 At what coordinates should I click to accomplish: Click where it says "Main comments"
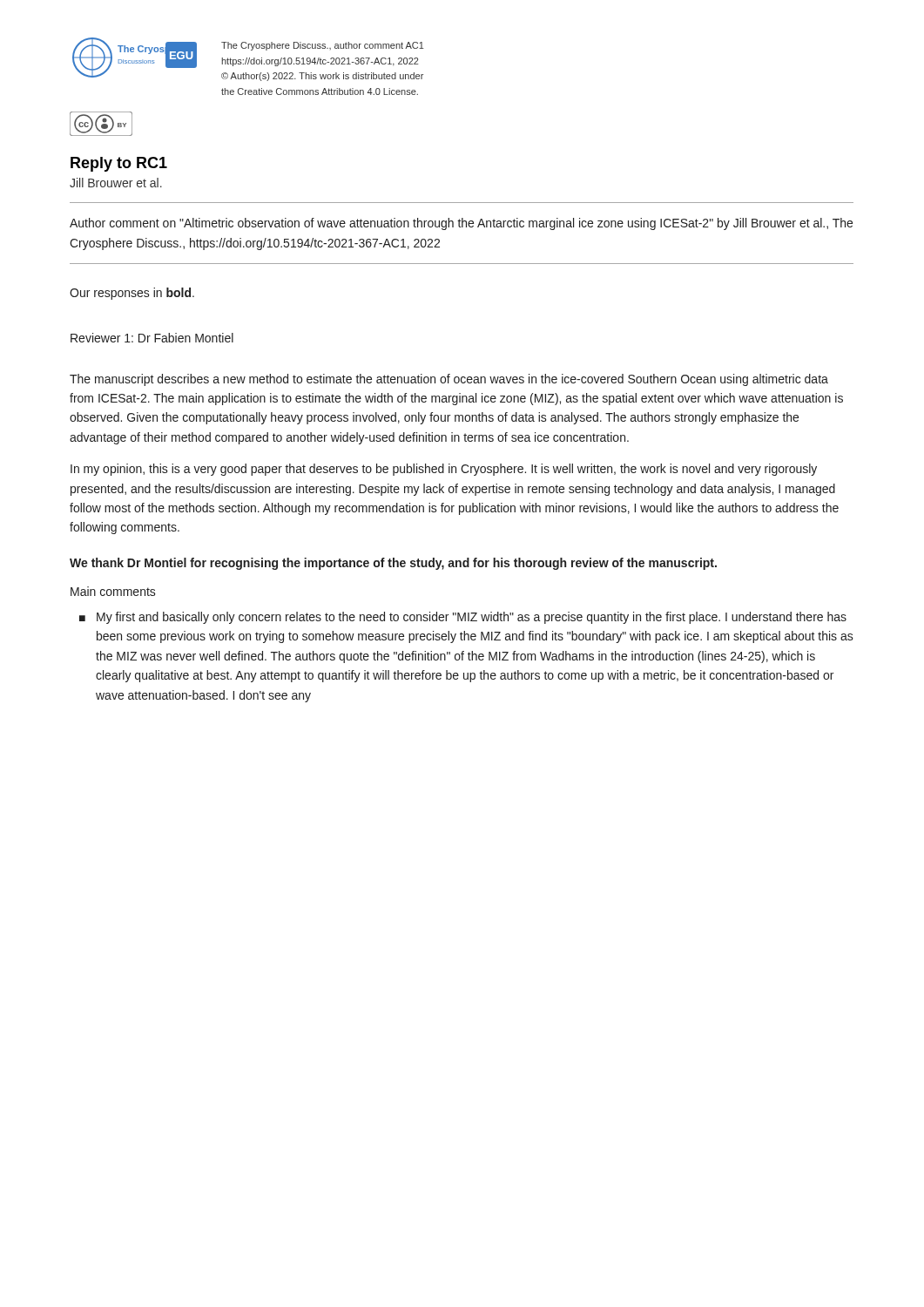point(113,592)
